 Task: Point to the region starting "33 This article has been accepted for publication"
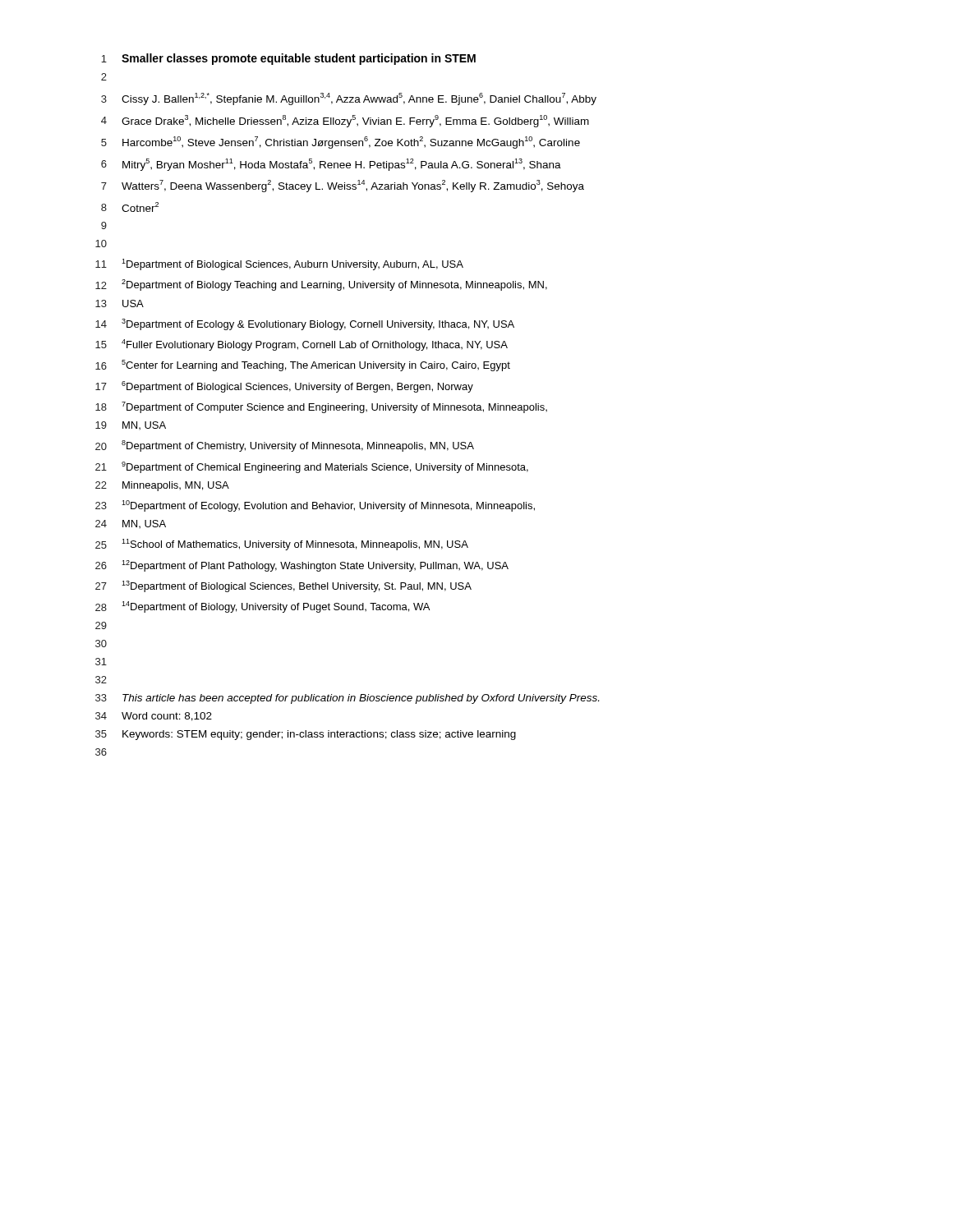pos(481,698)
